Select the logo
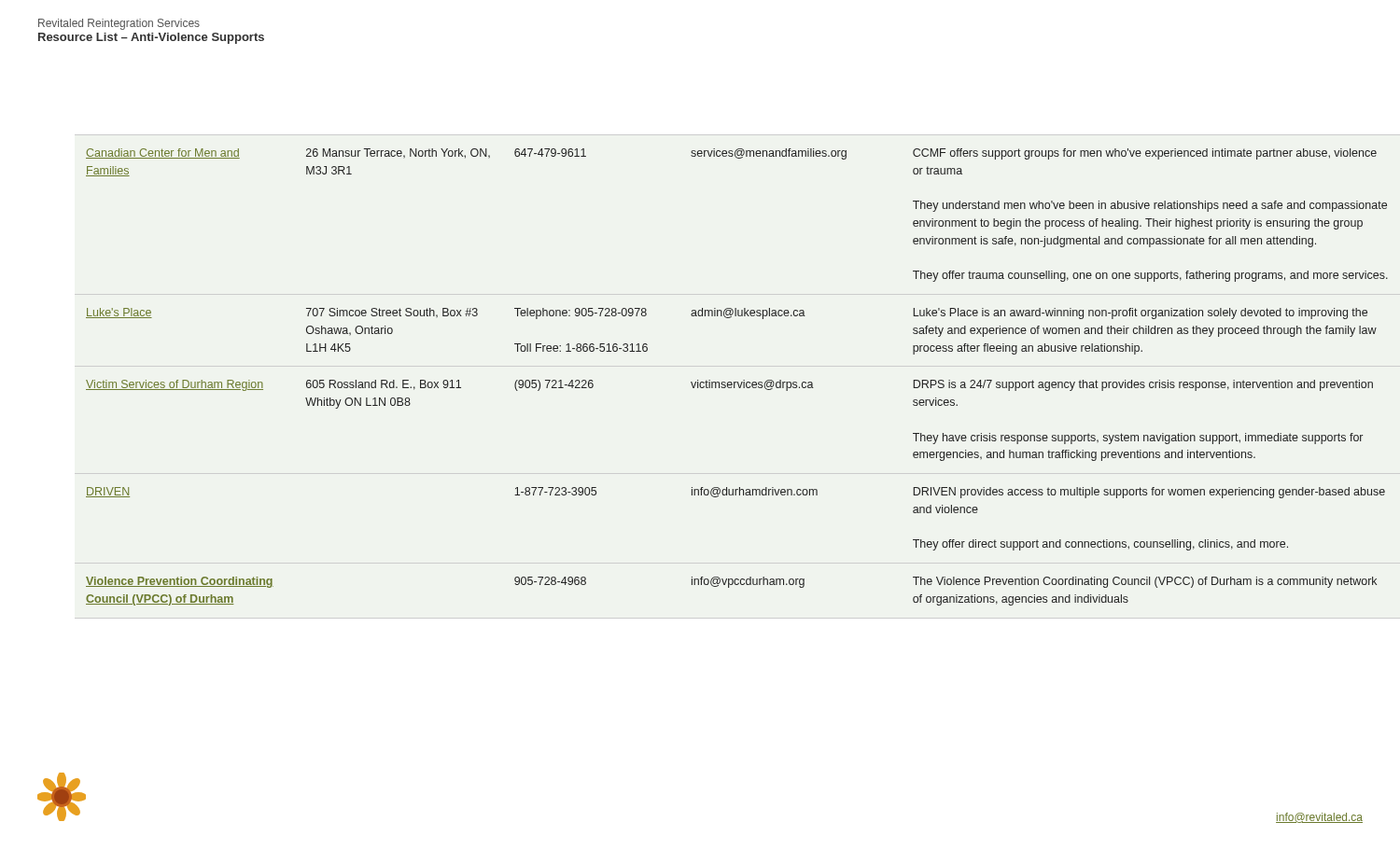This screenshot has width=1400, height=850. [x=62, y=798]
